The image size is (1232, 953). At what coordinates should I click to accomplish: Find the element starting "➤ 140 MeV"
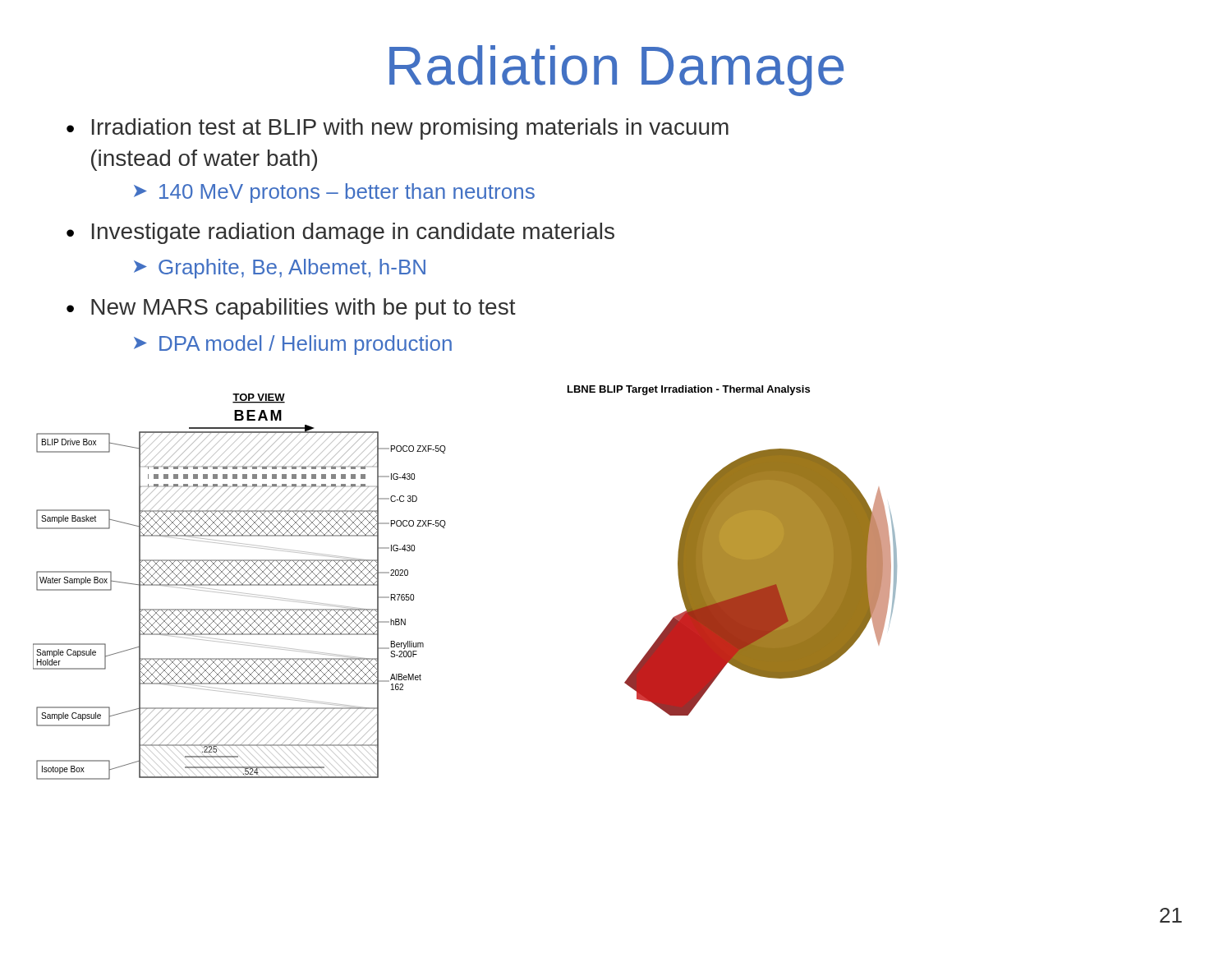pyautogui.click(x=333, y=192)
